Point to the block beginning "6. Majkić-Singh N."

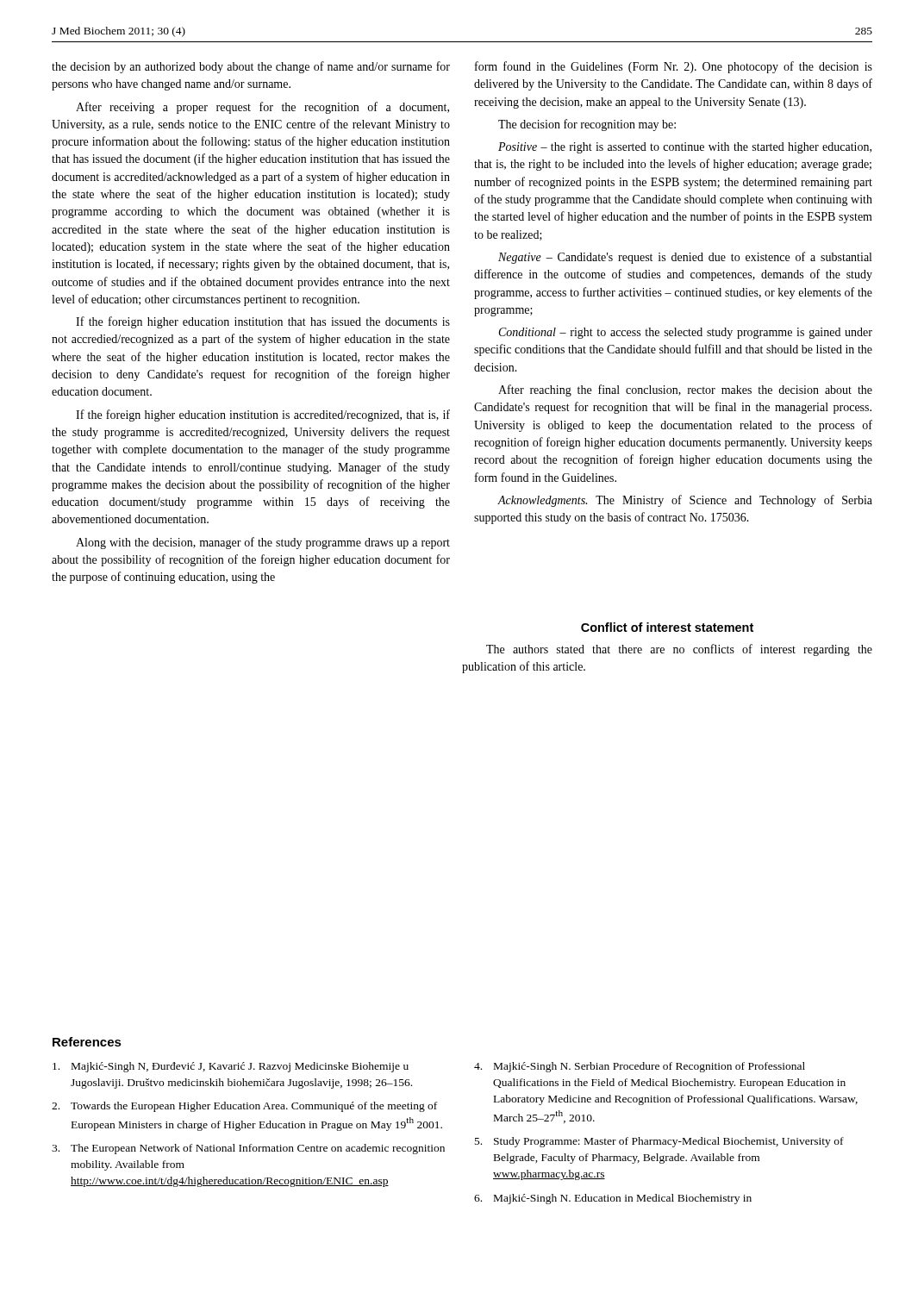click(x=613, y=1197)
